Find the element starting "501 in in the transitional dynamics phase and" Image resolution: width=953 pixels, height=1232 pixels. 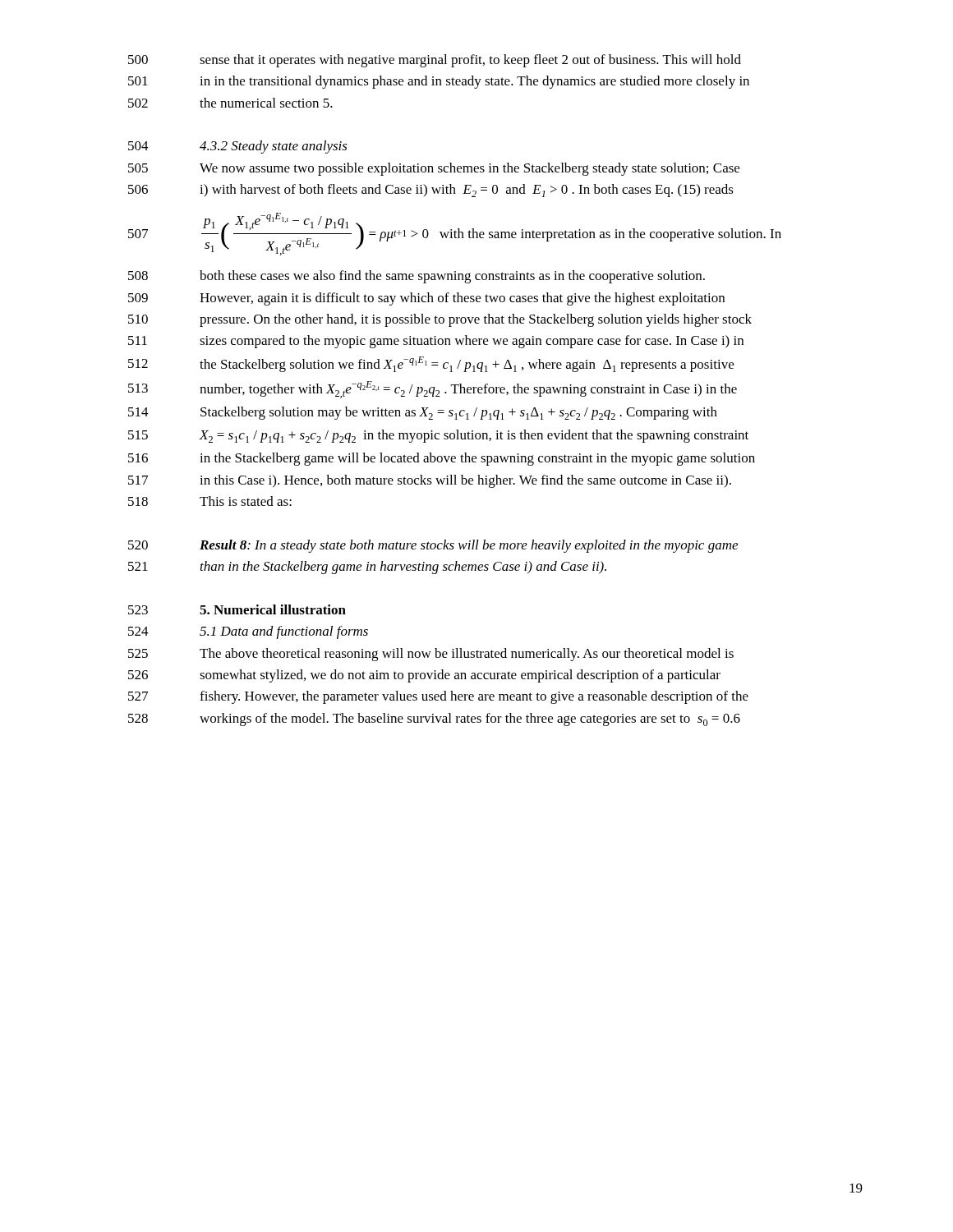click(x=495, y=82)
